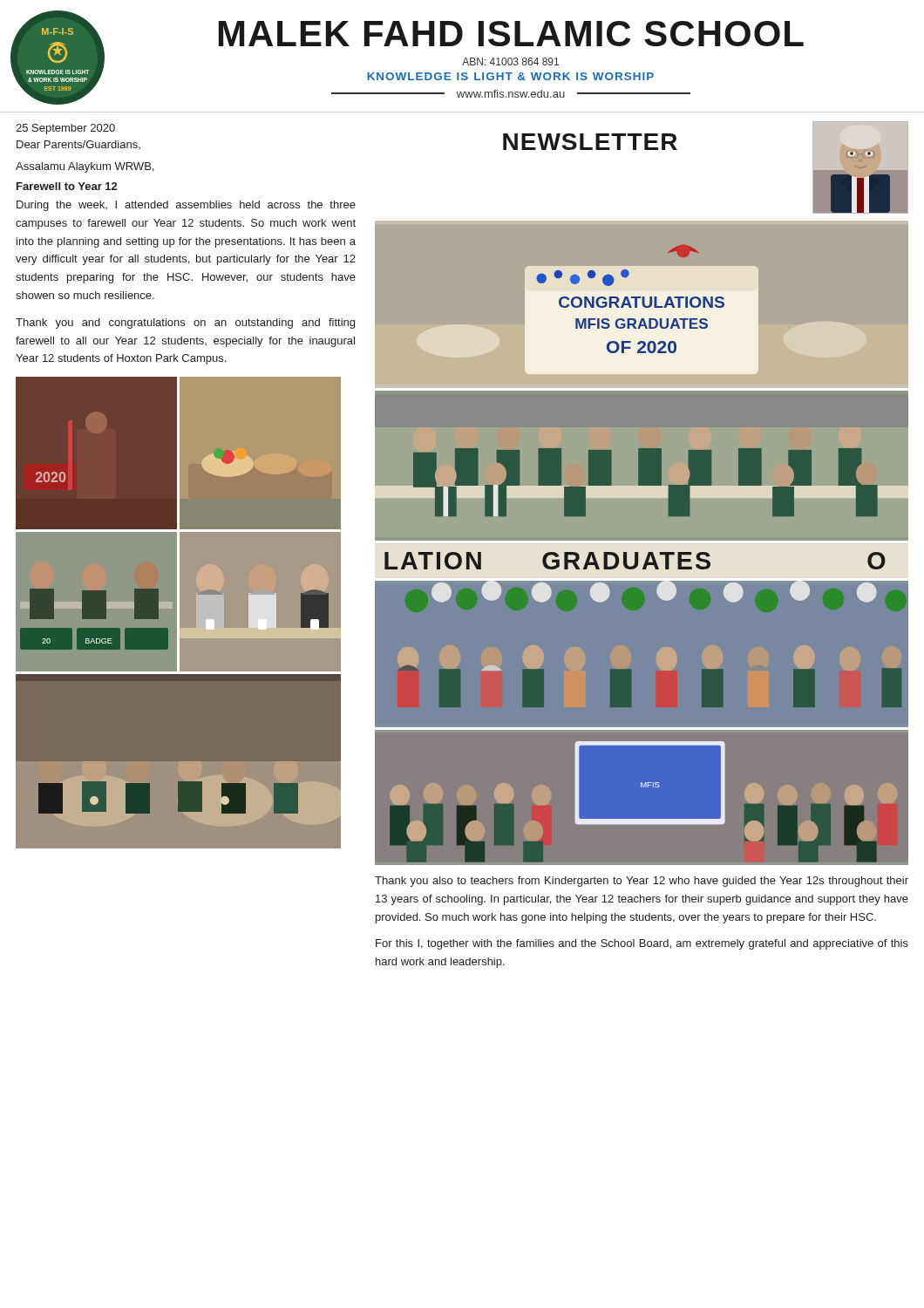Screen dimensions: 1308x924
Task: Select the text that says "Dear Parents/Guardians,"
Action: 78,144
